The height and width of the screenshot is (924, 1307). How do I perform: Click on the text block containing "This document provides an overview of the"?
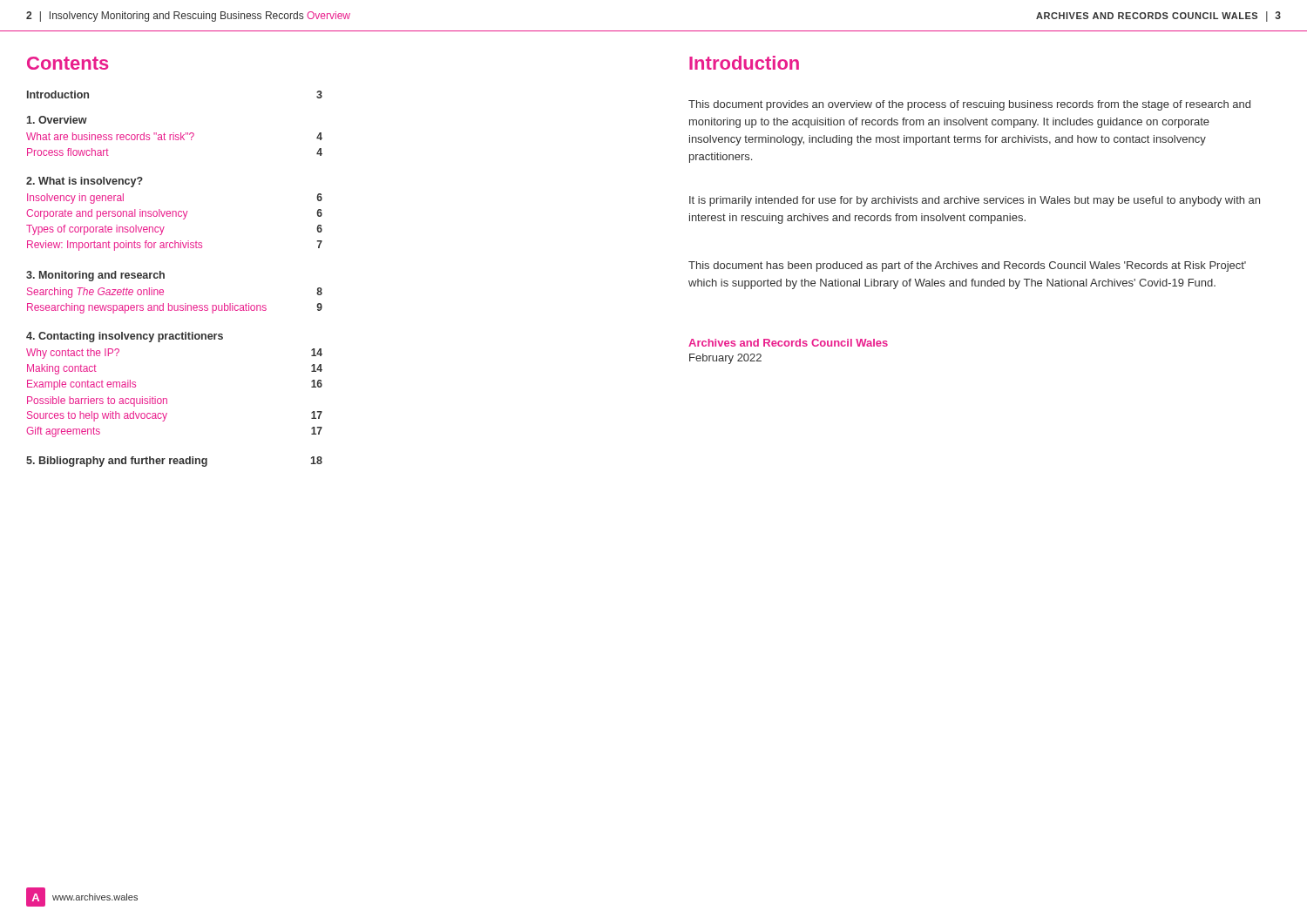(970, 130)
